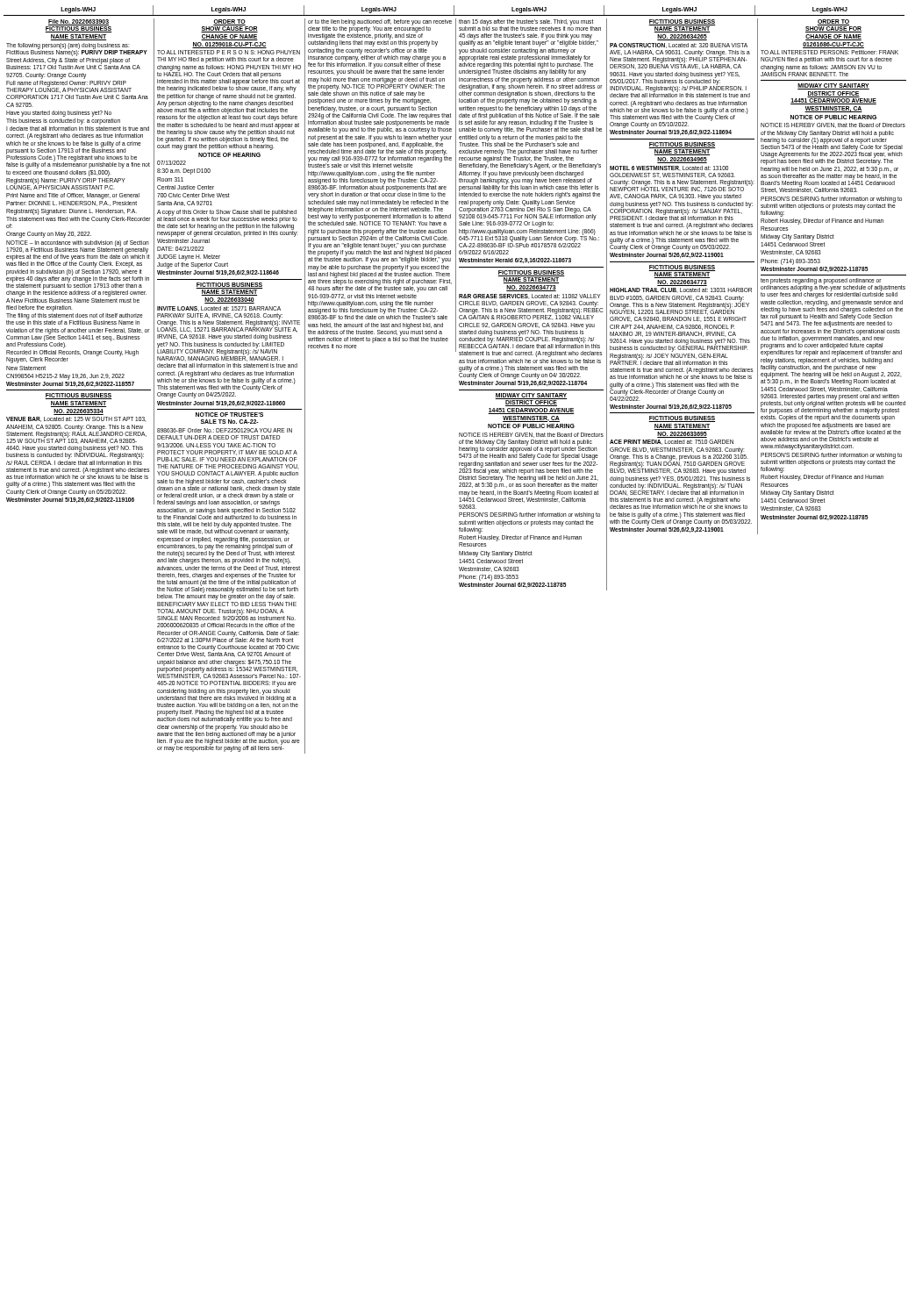
Task: Locate the passage starting "MOTEL 6 WESTMINSTER, Located at:"
Action: coord(682,212)
